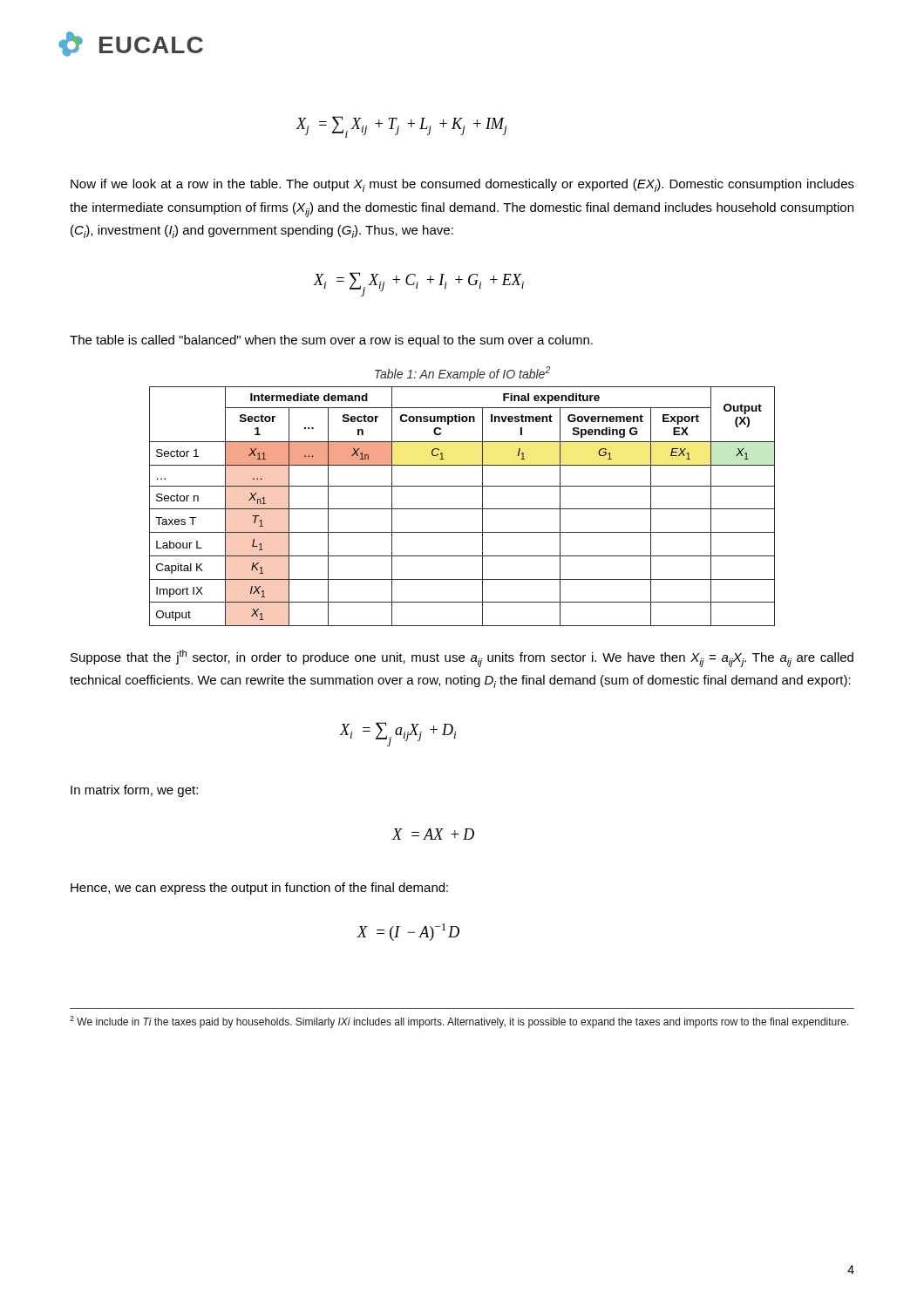Select the element starting "Now if we look at a row"
This screenshot has height=1308, width=924.
(x=462, y=208)
